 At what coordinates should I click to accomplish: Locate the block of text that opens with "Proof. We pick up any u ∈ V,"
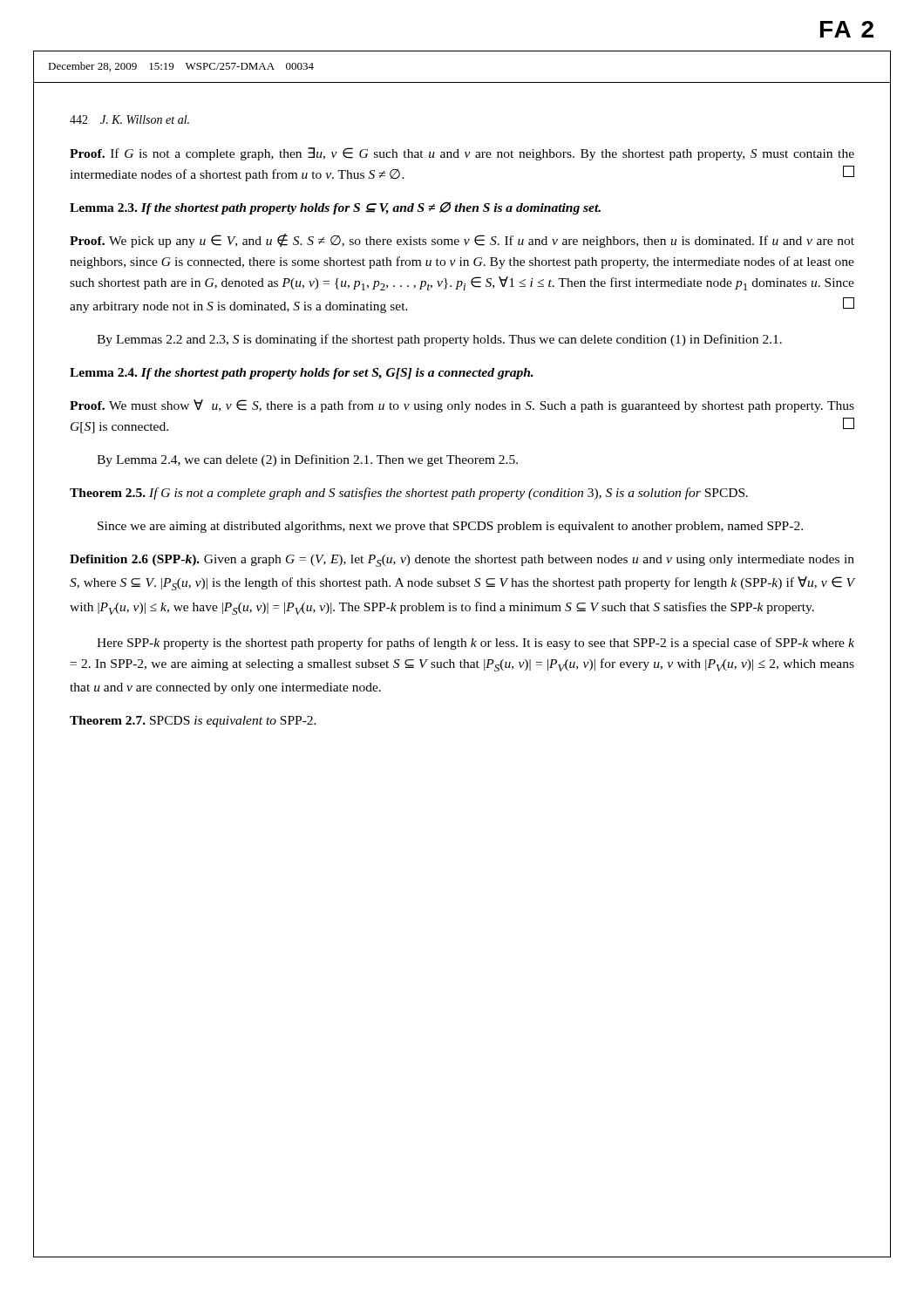point(462,273)
